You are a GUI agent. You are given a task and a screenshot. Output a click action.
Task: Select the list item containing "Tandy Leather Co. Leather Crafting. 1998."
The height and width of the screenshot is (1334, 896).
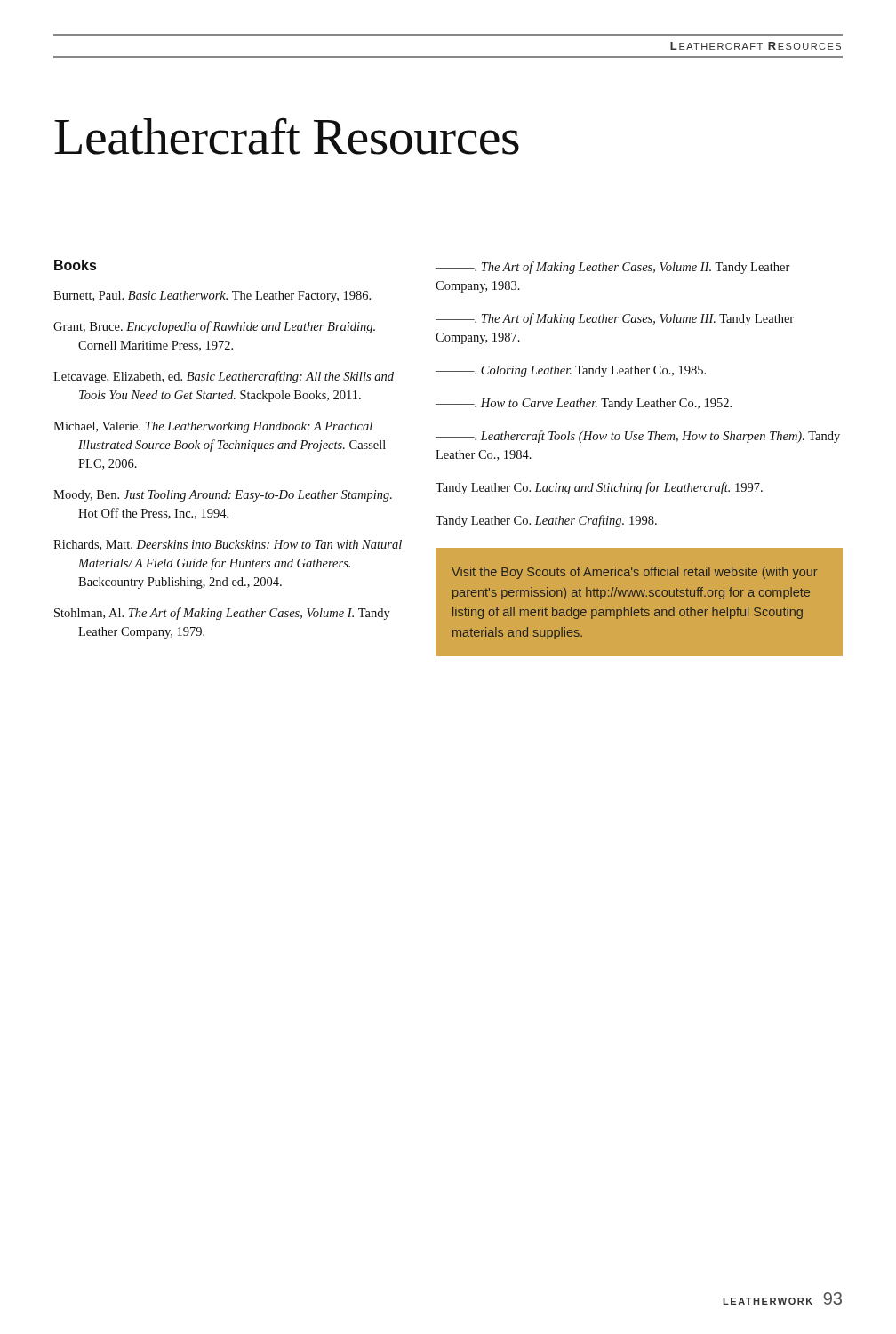tap(546, 520)
